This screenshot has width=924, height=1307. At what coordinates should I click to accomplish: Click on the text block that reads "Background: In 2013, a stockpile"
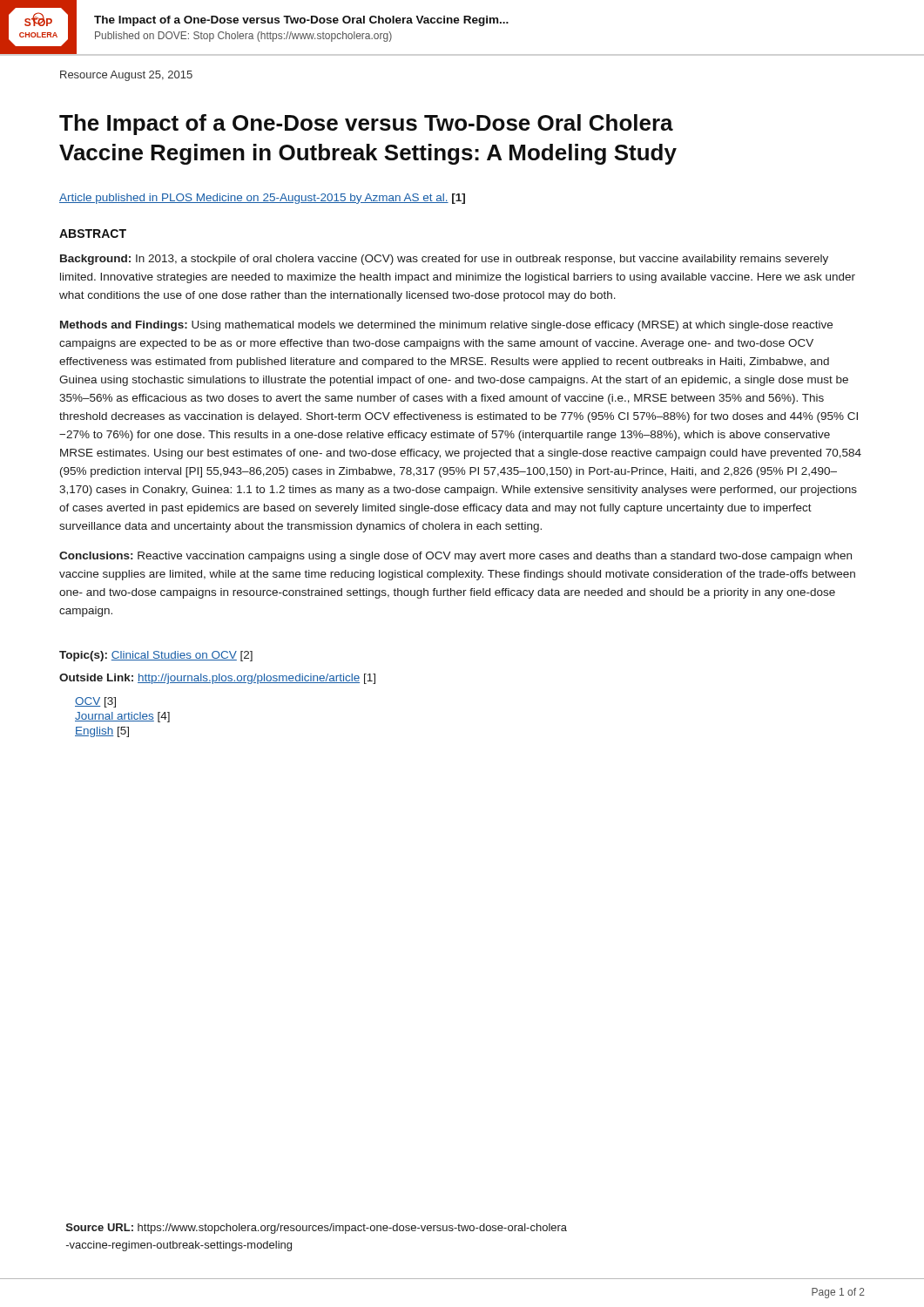(457, 276)
